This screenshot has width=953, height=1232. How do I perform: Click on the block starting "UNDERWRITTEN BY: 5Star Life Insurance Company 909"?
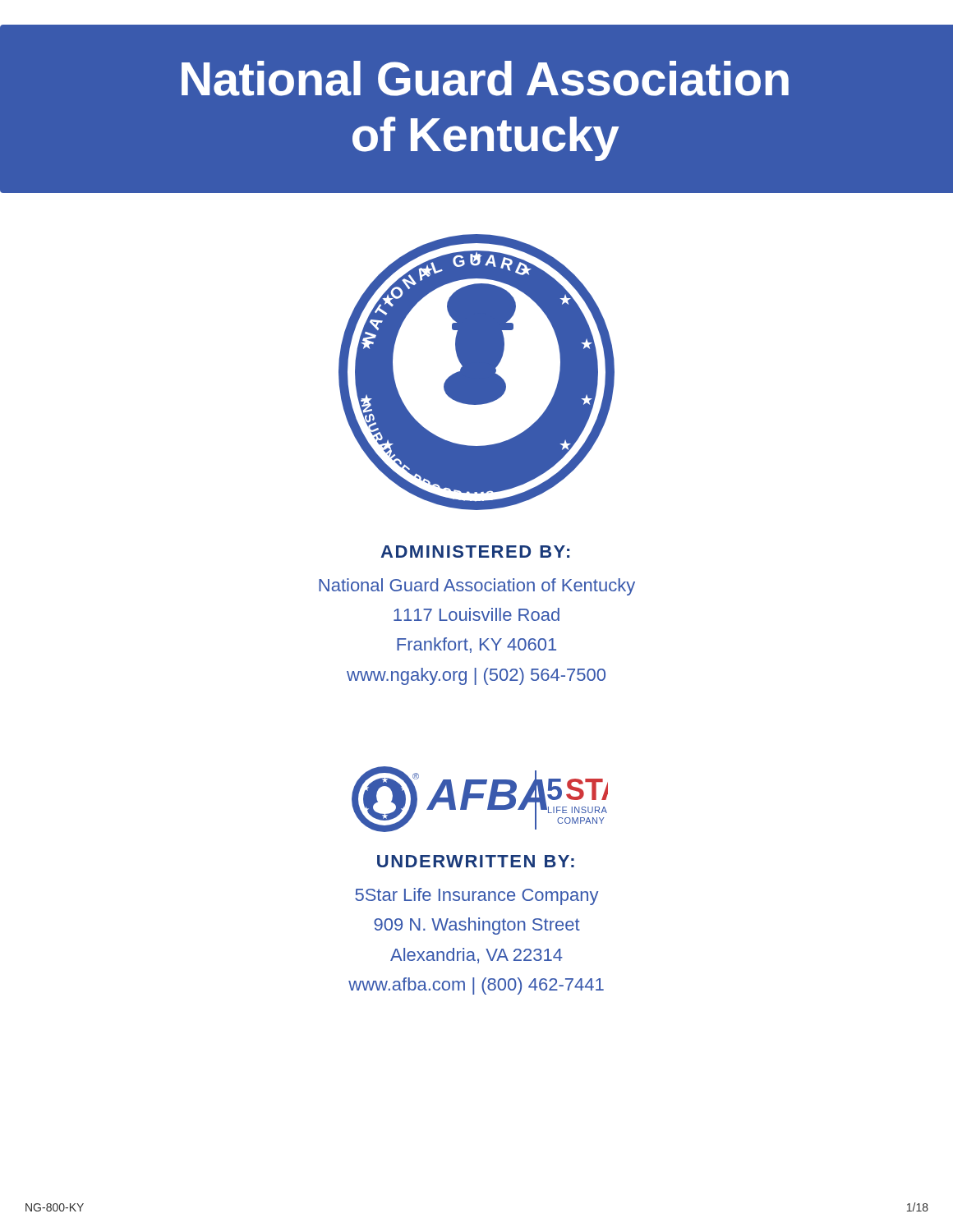coord(476,925)
